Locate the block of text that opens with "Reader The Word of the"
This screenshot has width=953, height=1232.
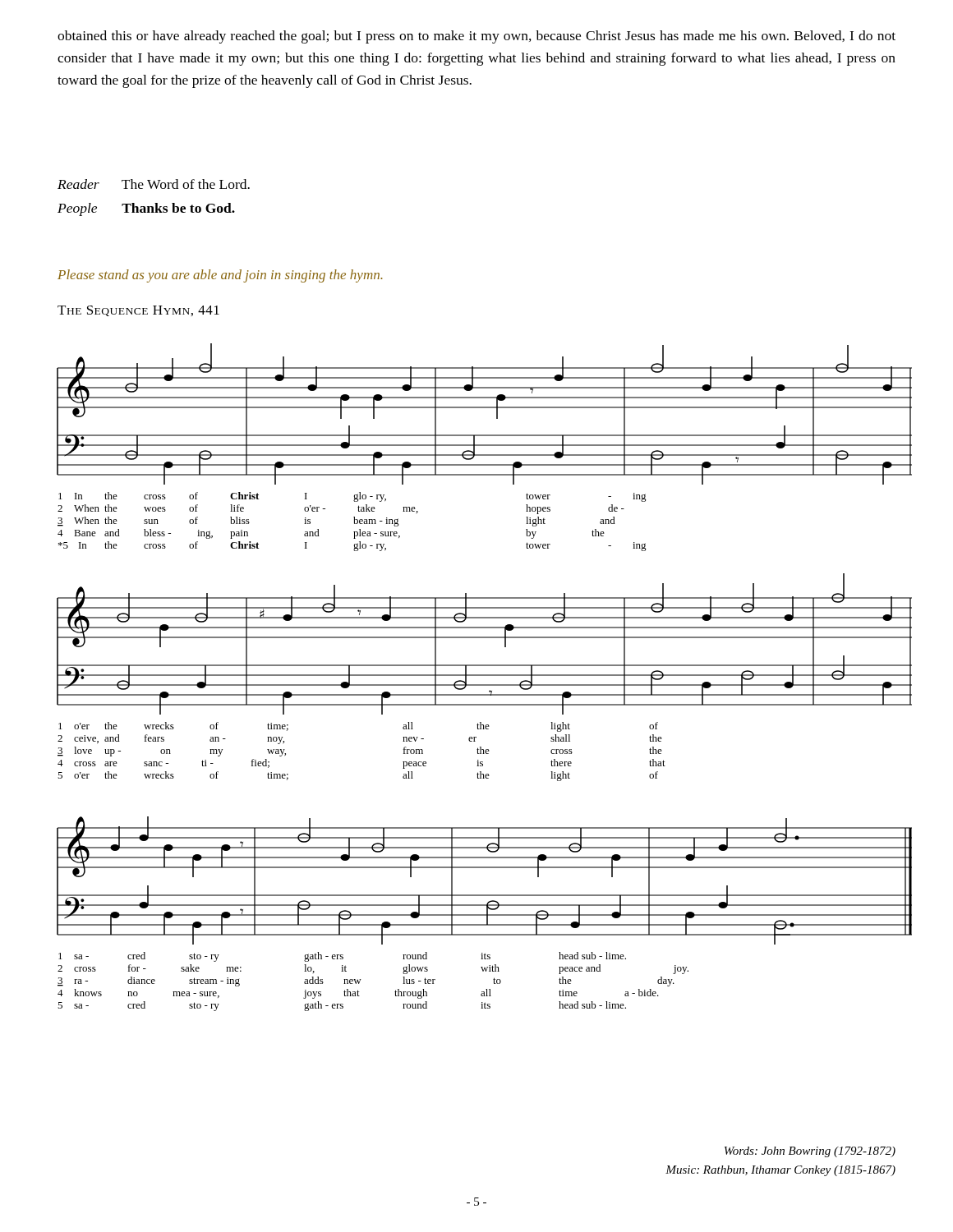tap(154, 196)
